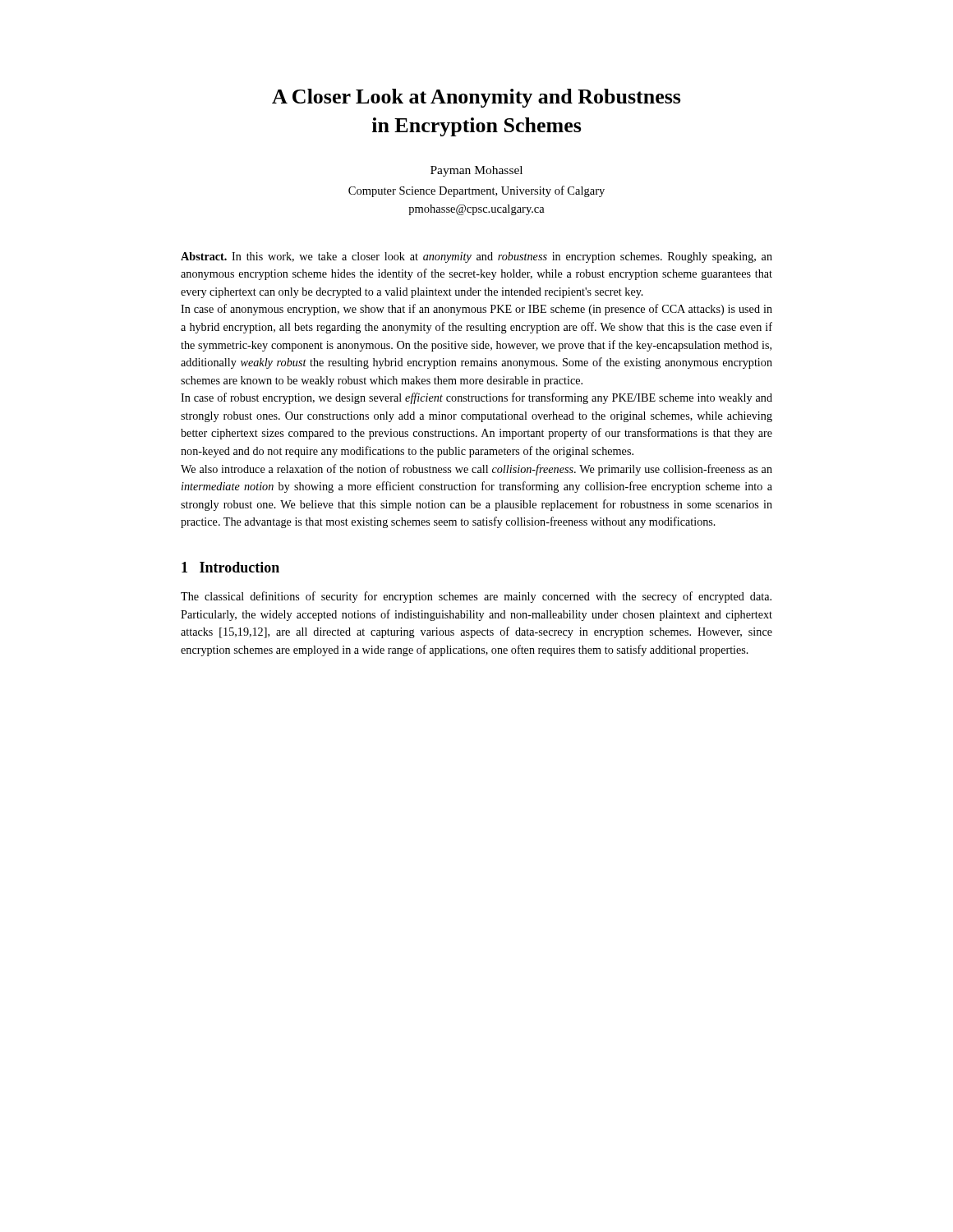The height and width of the screenshot is (1232, 953).
Task: Where is the passage that starts "The classical definitions of security for"?
Action: [x=476, y=624]
